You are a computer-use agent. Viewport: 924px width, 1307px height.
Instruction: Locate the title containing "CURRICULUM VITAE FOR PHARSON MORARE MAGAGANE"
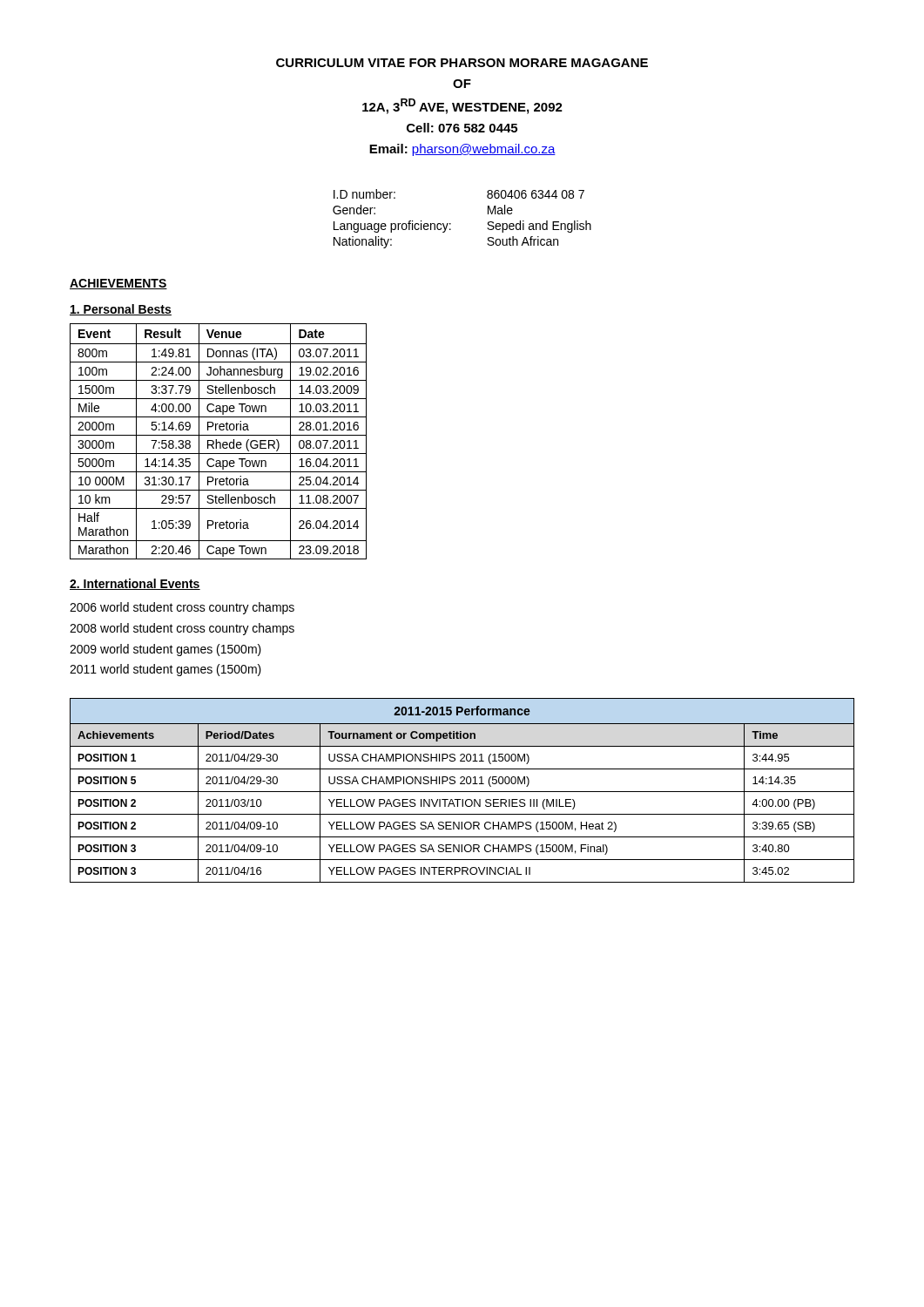[x=462, y=105]
